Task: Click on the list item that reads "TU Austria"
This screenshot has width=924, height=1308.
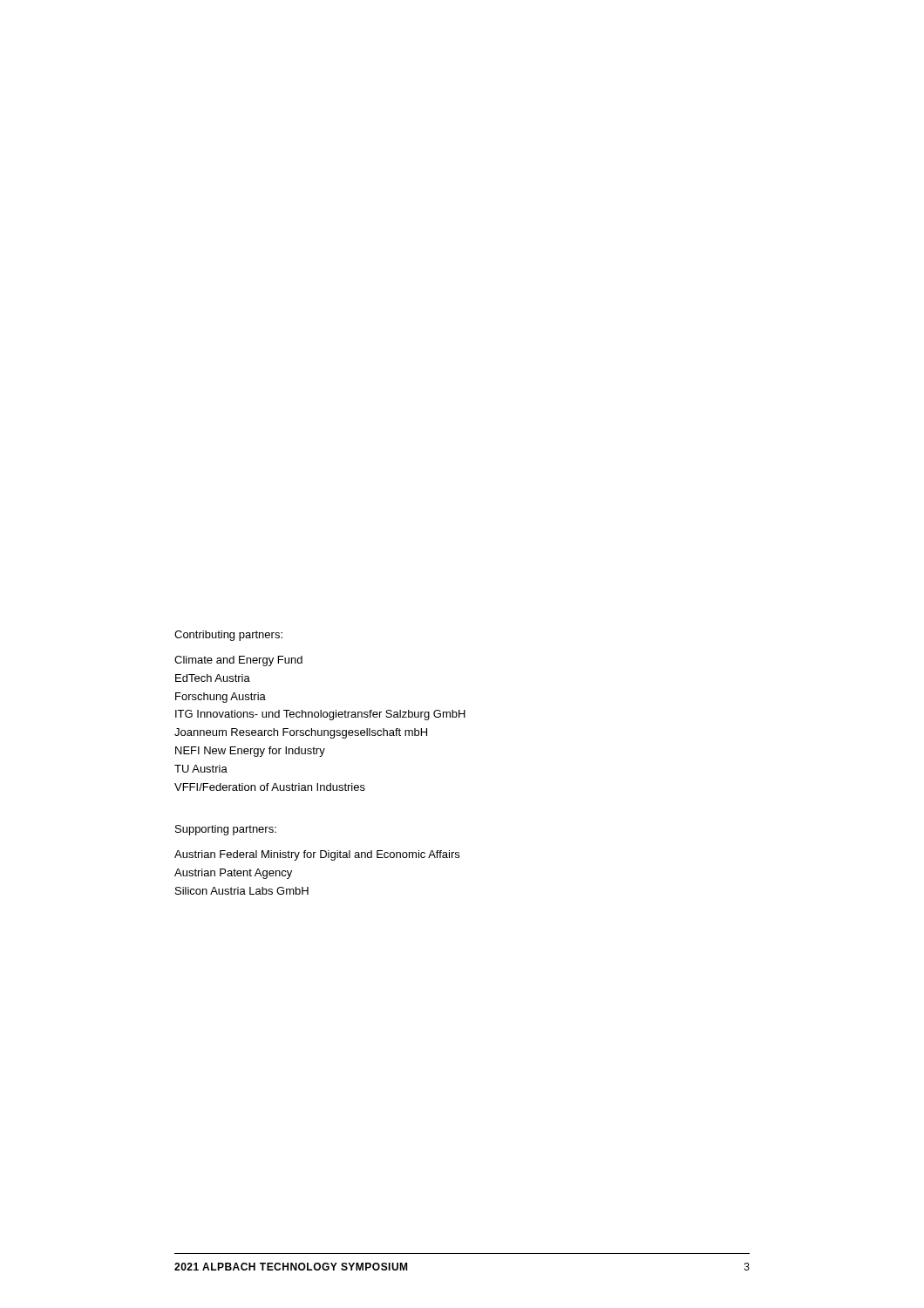Action: [201, 768]
